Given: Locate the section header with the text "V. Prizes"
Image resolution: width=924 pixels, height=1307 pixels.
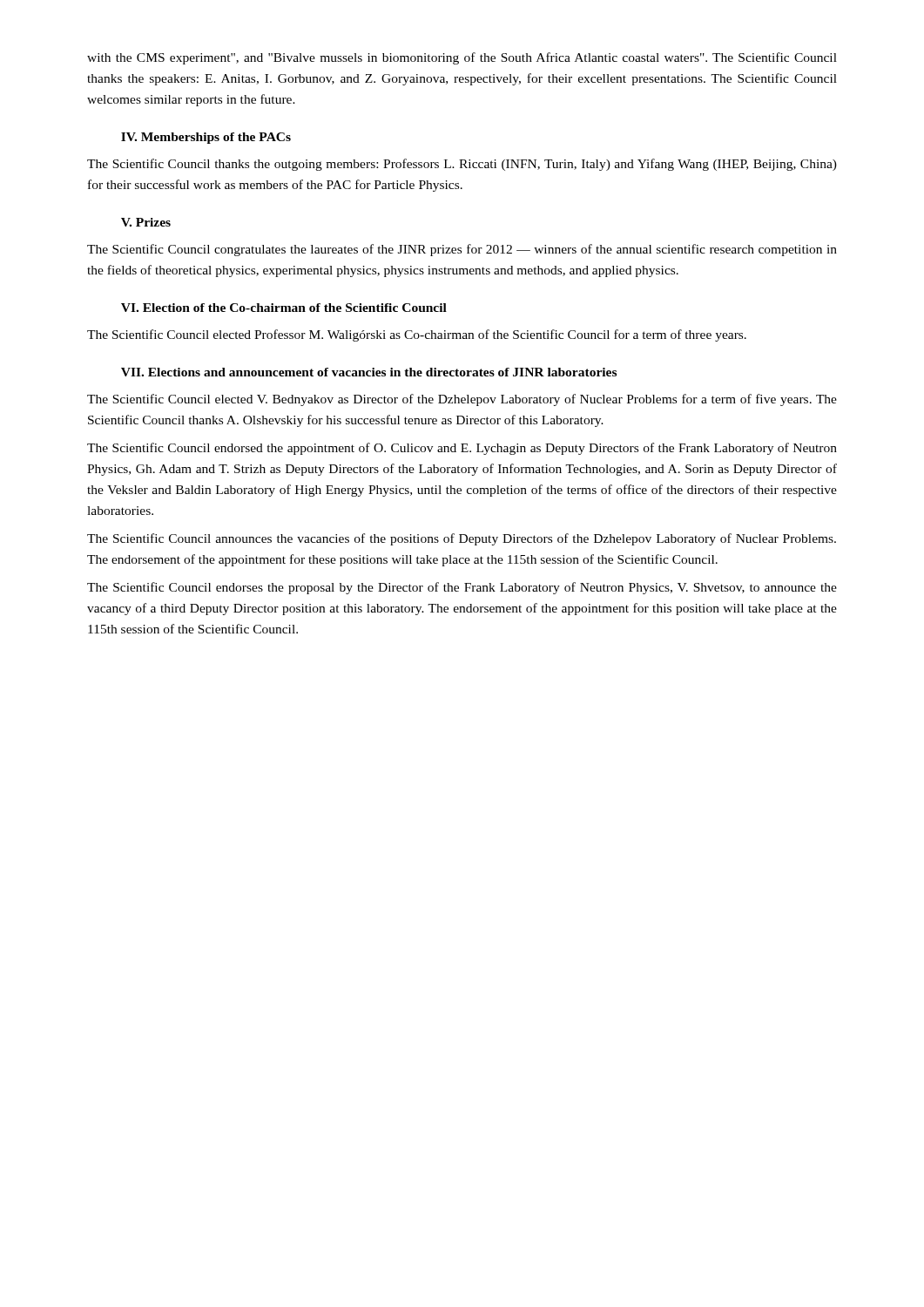Looking at the screenshot, I should [x=146, y=222].
